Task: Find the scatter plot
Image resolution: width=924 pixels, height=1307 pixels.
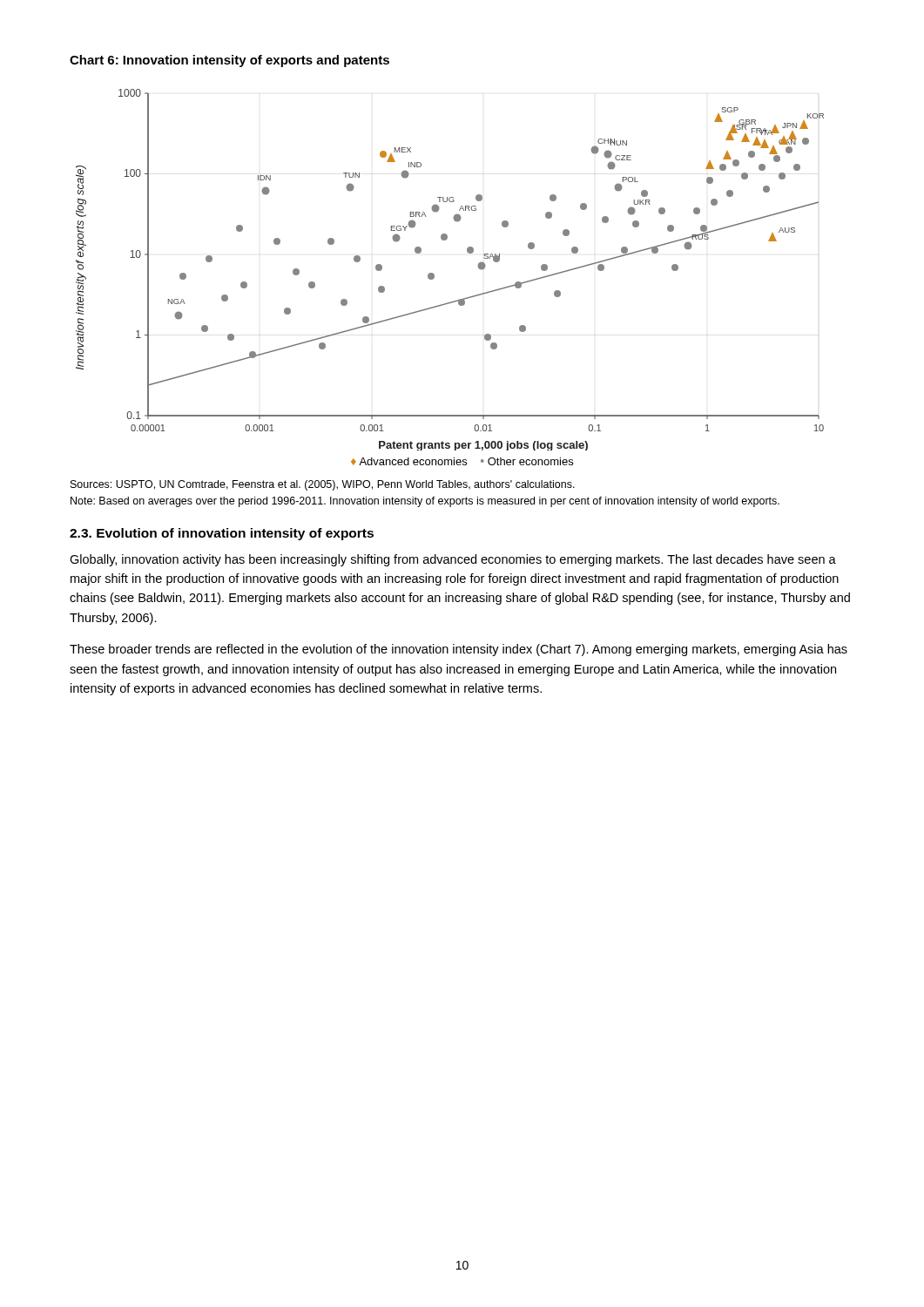Action: (453, 263)
